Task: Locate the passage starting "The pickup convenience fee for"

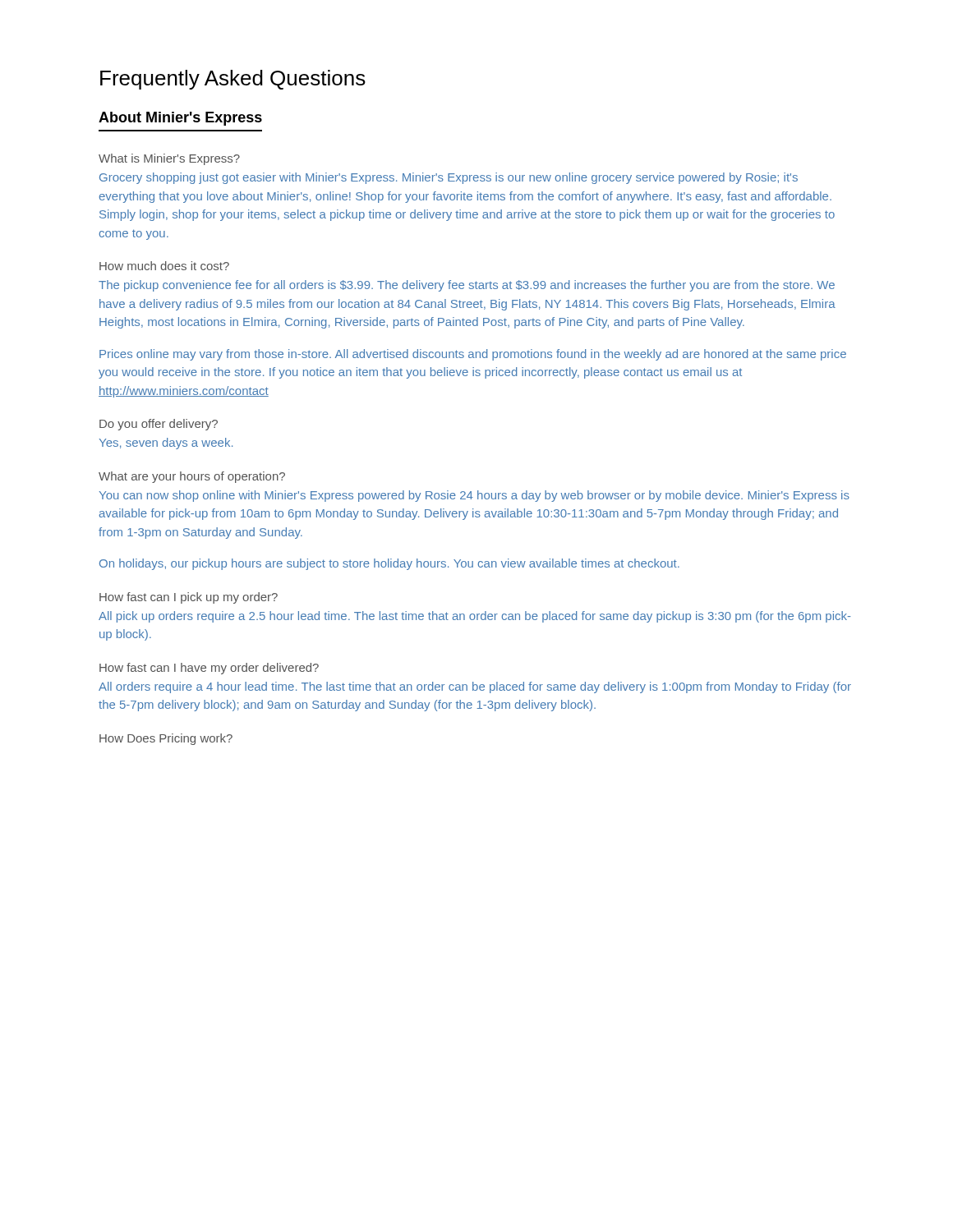Action: point(467,303)
